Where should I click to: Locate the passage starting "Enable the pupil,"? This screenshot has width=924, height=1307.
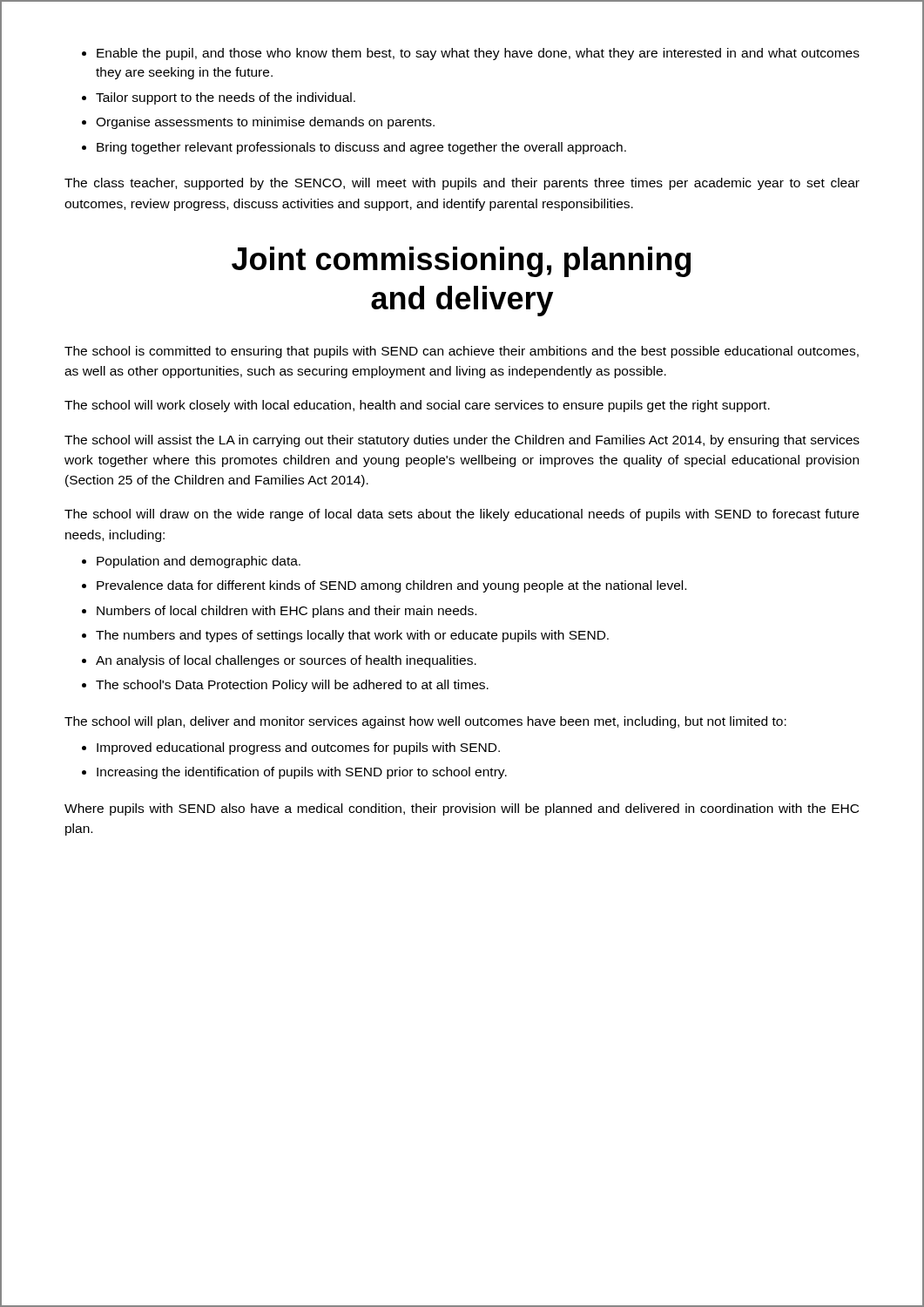point(462,63)
